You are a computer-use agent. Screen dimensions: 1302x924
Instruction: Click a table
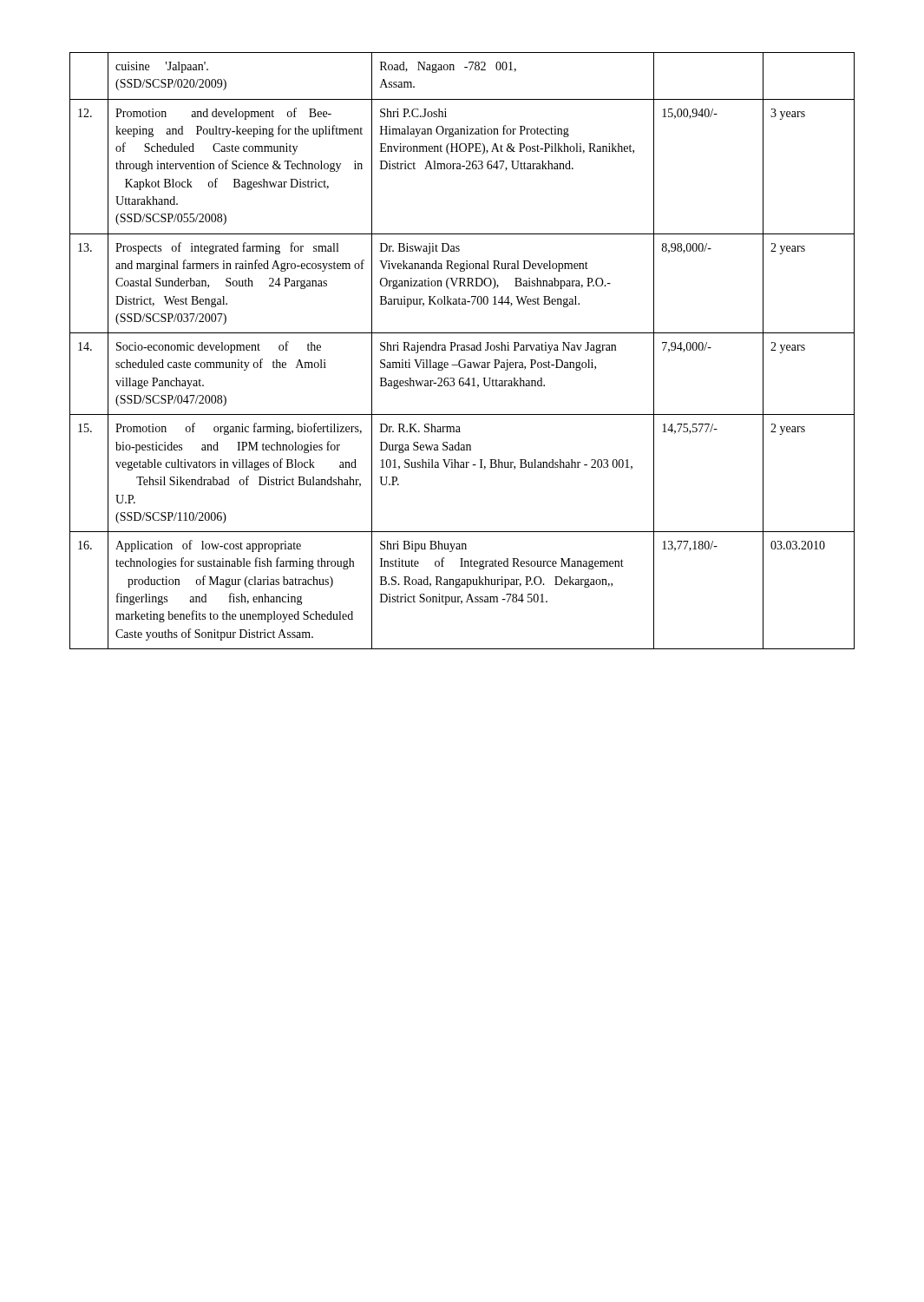(x=462, y=351)
